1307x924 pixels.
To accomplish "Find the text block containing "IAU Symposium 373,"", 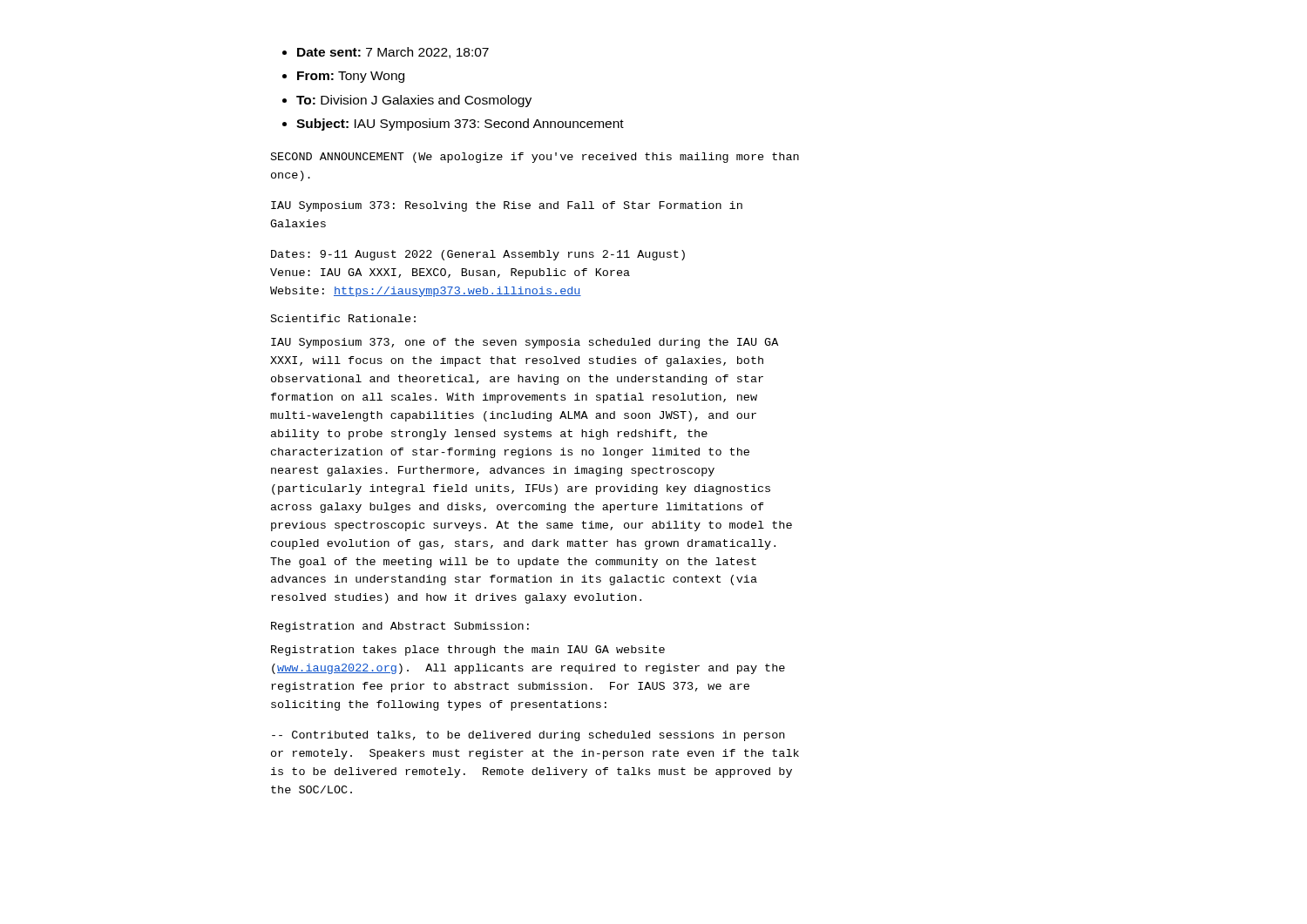I will tap(531, 471).
